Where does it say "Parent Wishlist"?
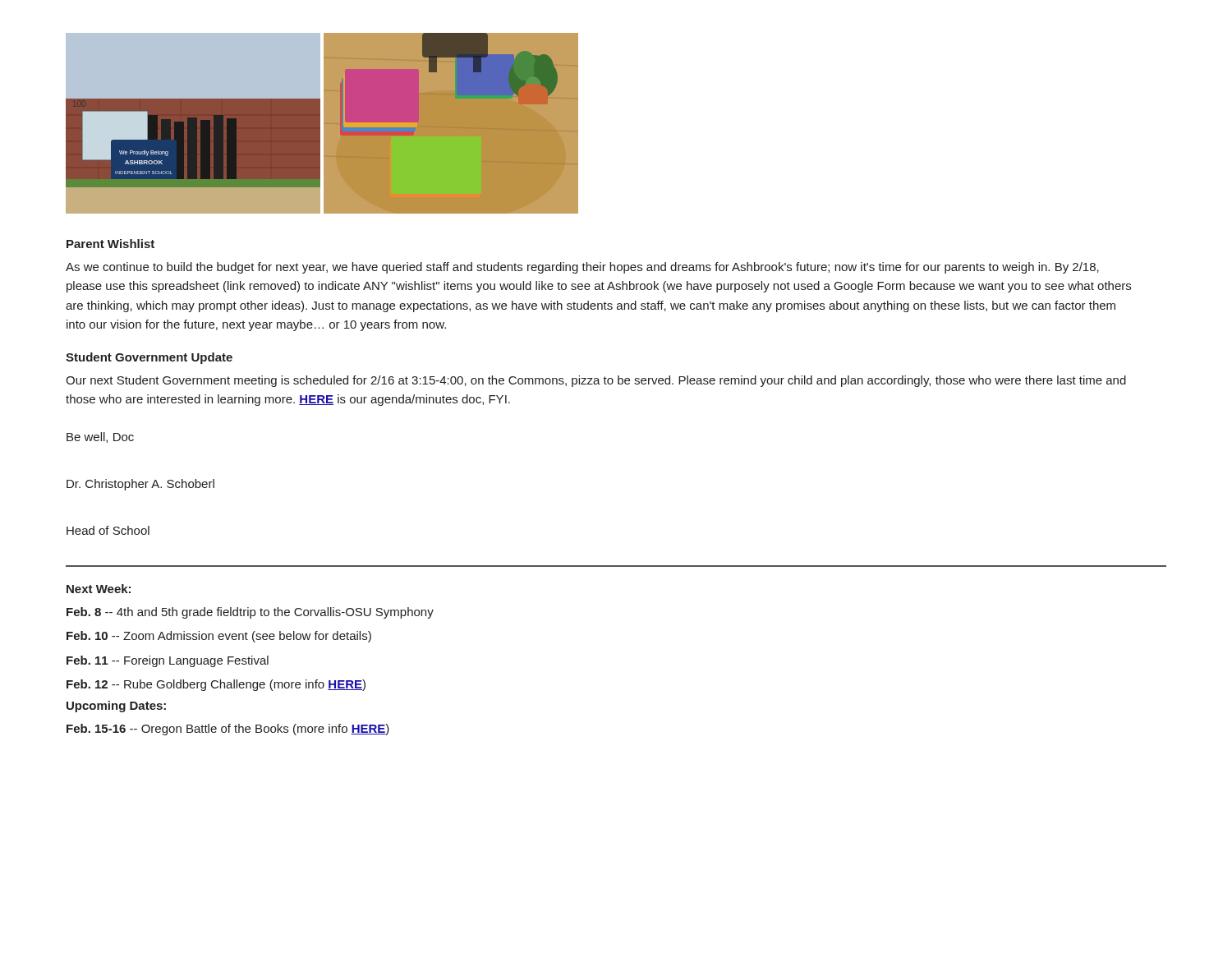Image resolution: width=1232 pixels, height=953 pixels. coord(110,244)
